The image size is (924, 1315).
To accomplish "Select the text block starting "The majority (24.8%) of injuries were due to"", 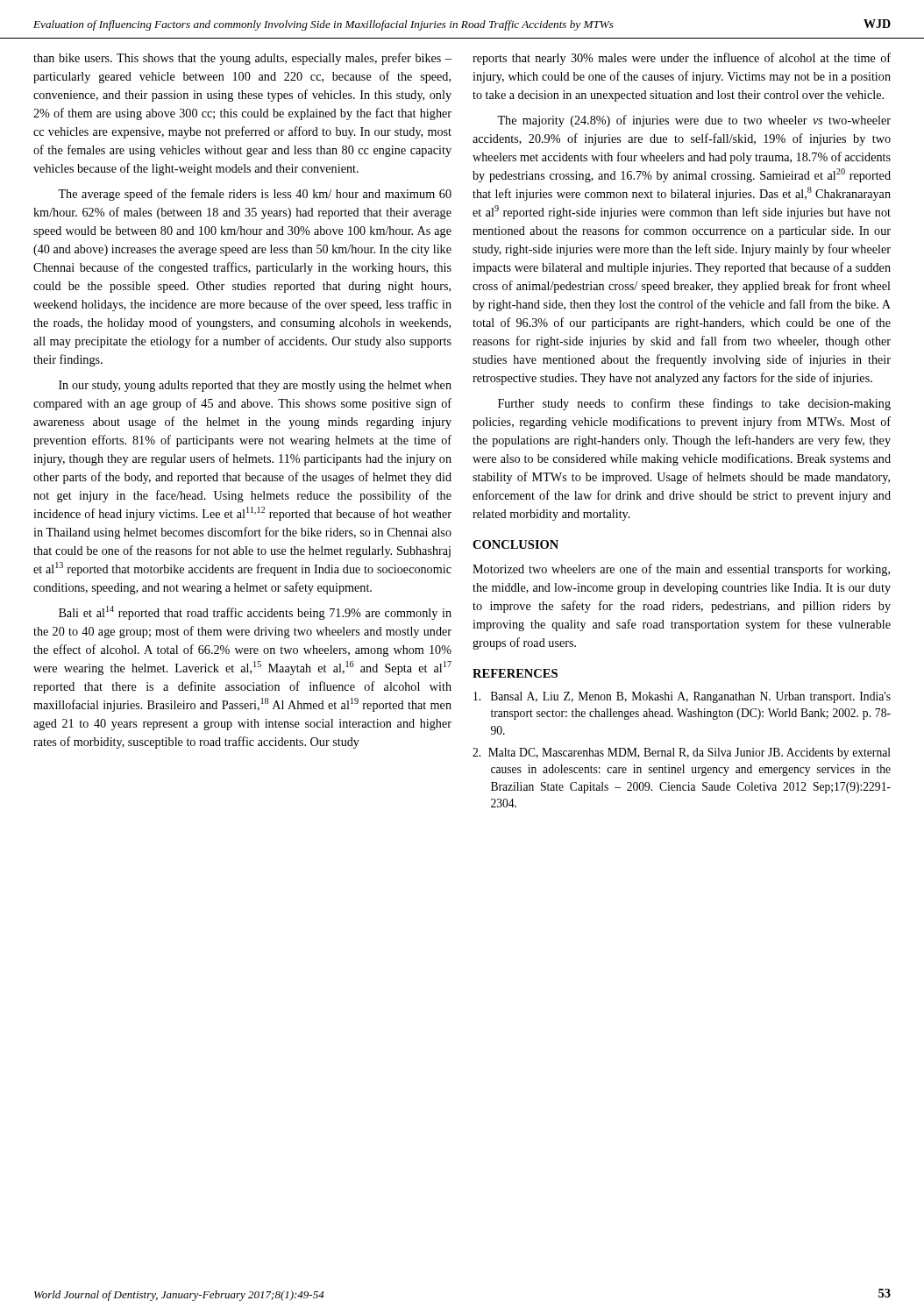I will coord(682,249).
